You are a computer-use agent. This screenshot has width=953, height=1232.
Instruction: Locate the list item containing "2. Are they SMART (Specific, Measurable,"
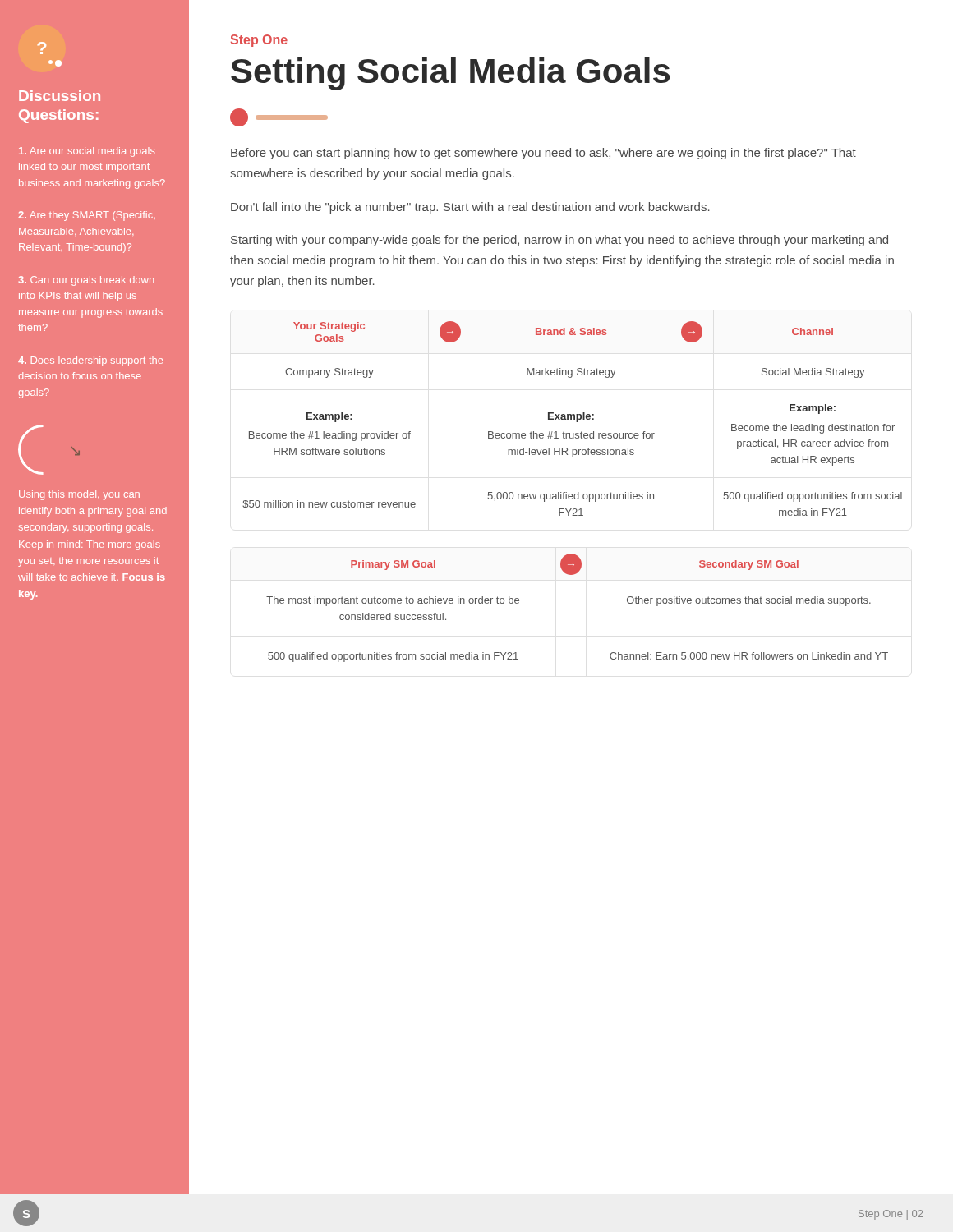coord(87,231)
